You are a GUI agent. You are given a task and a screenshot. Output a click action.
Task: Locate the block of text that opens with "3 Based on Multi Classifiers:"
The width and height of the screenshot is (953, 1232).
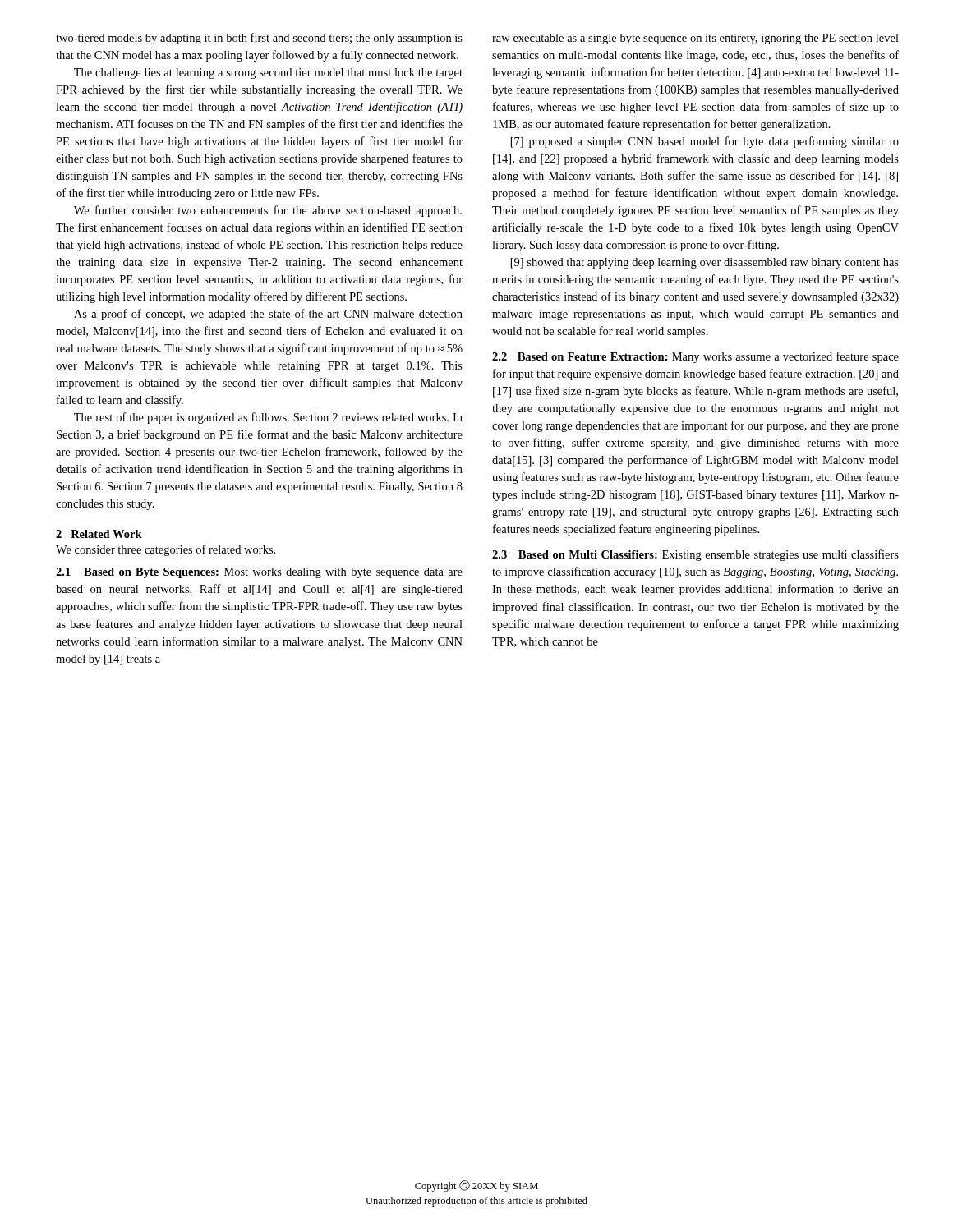[x=695, y=598]
